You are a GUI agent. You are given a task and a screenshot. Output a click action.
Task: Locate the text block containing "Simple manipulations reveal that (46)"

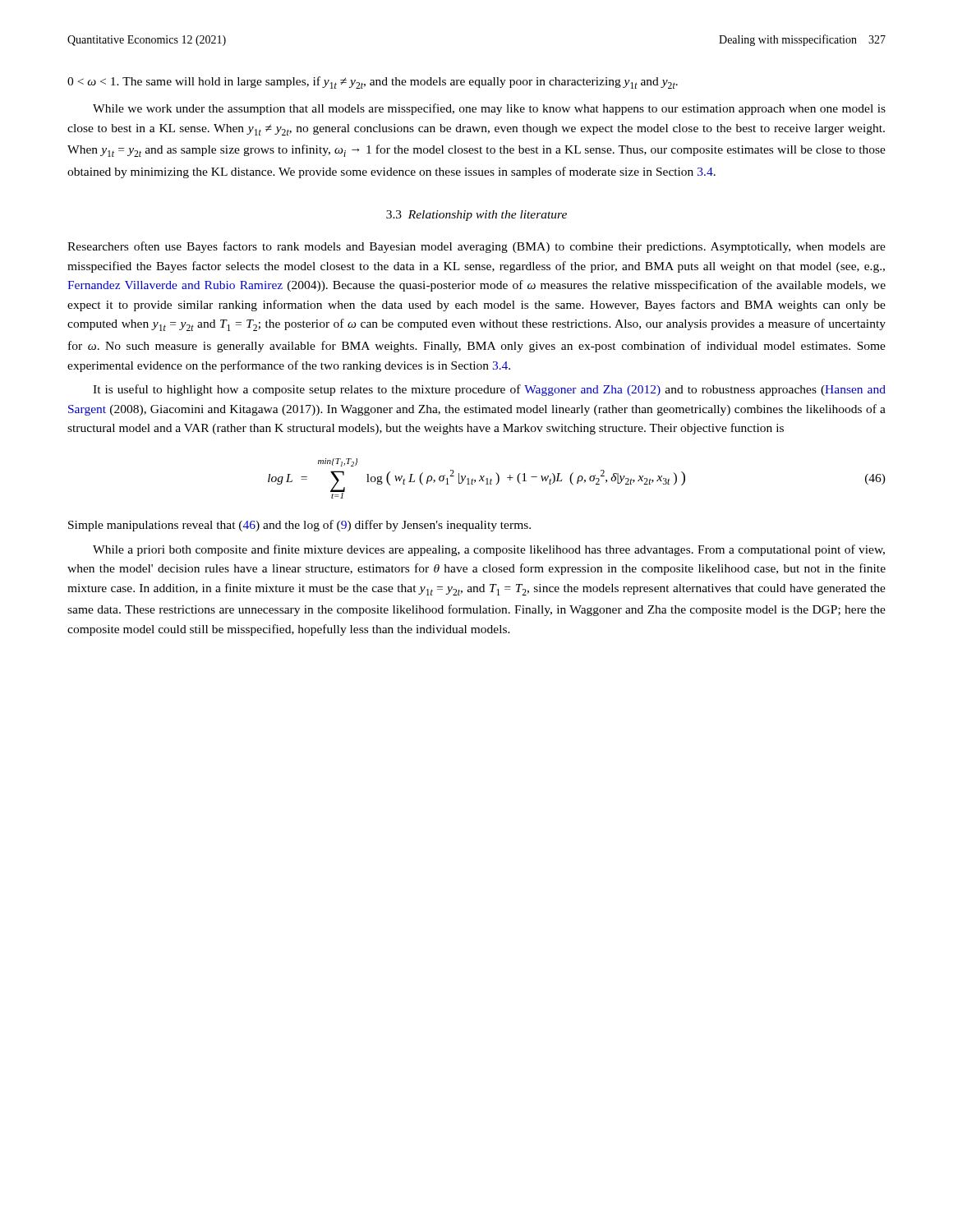(x=476, y=525)
